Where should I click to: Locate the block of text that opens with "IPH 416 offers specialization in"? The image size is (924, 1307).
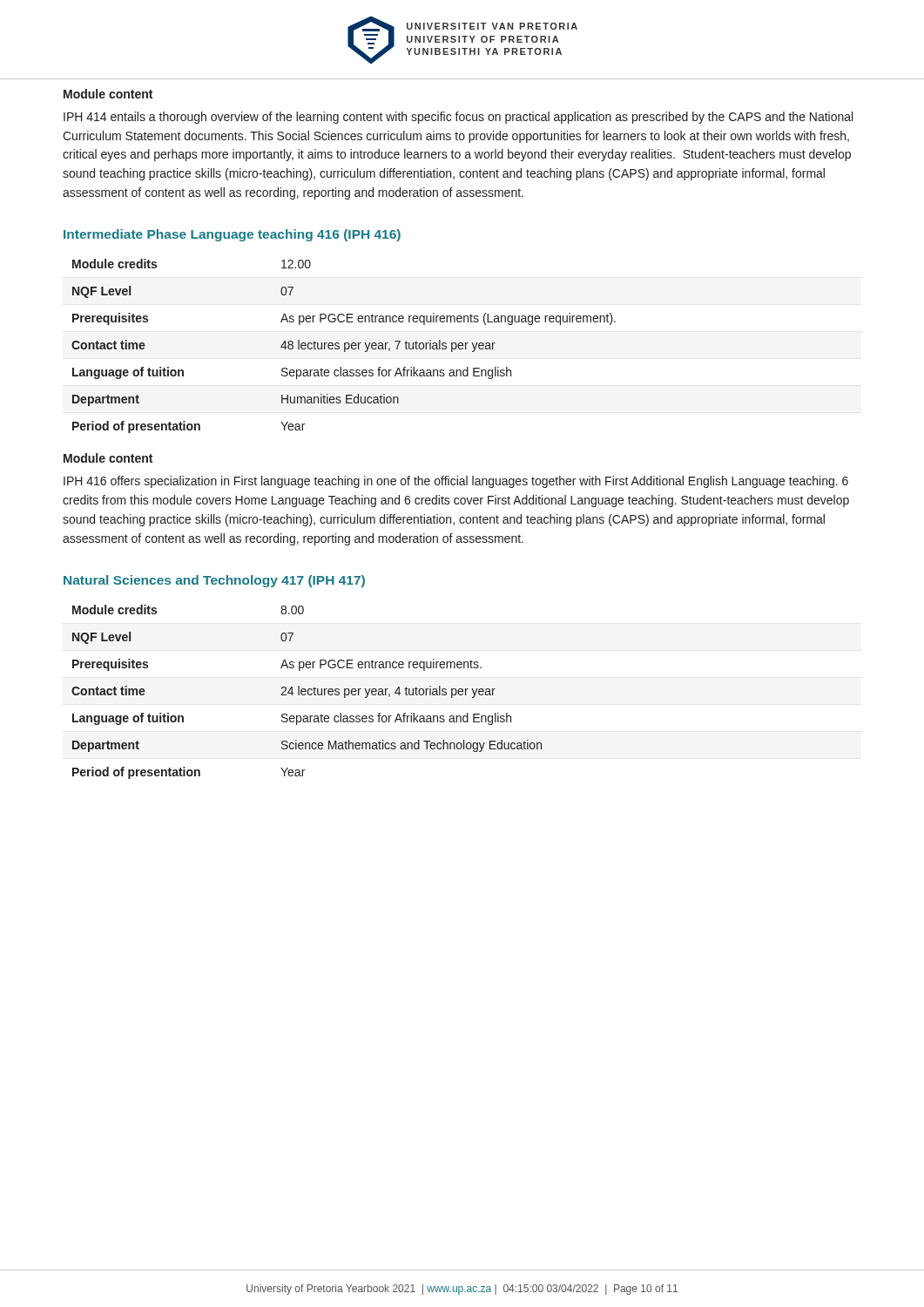[x=456, y=510]
